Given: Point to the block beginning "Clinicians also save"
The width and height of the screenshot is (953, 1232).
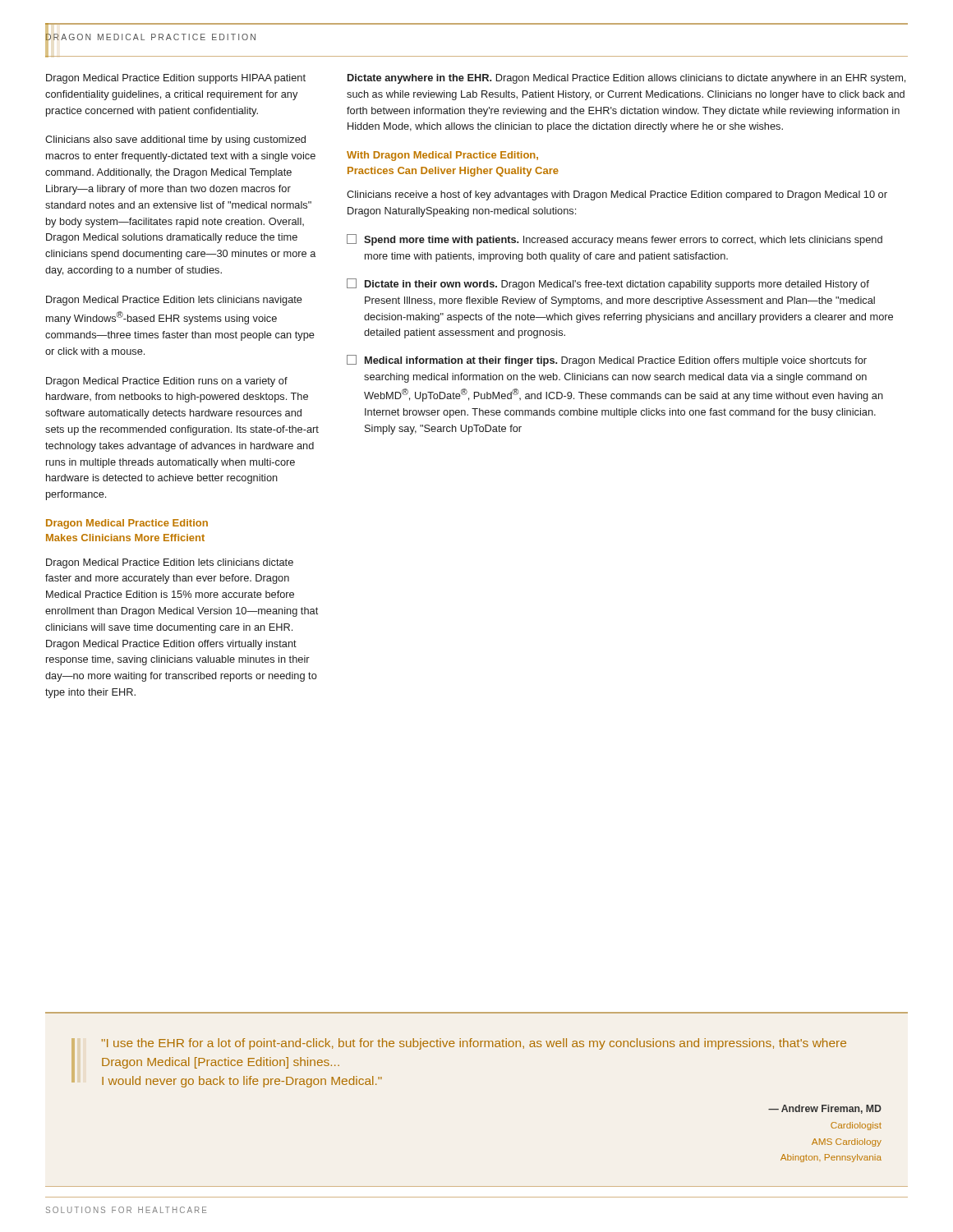Looking at the screenshot, I should [x=180, y=205].
